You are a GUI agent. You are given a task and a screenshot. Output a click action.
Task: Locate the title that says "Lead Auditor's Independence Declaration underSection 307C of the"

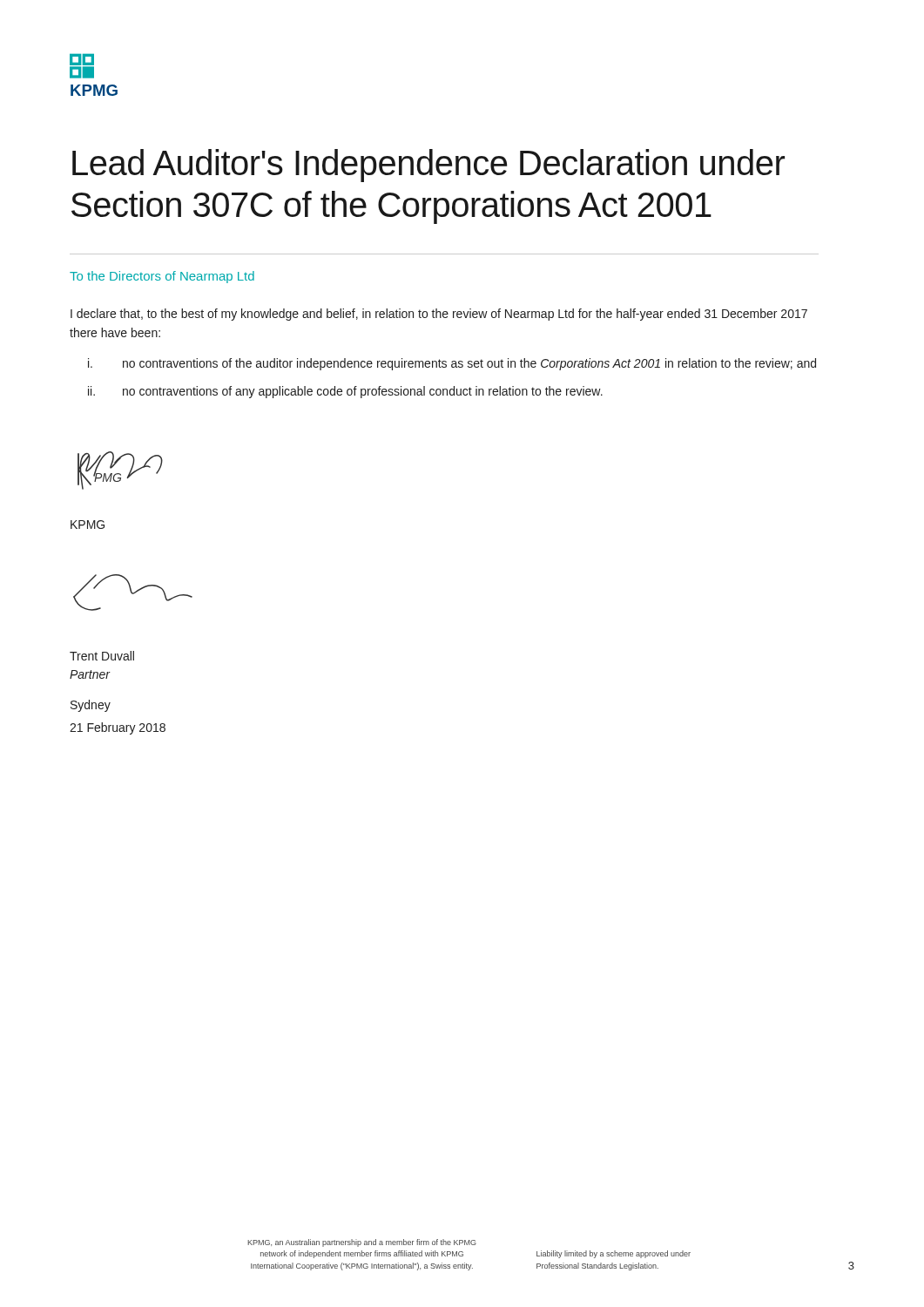coord(444,184)
